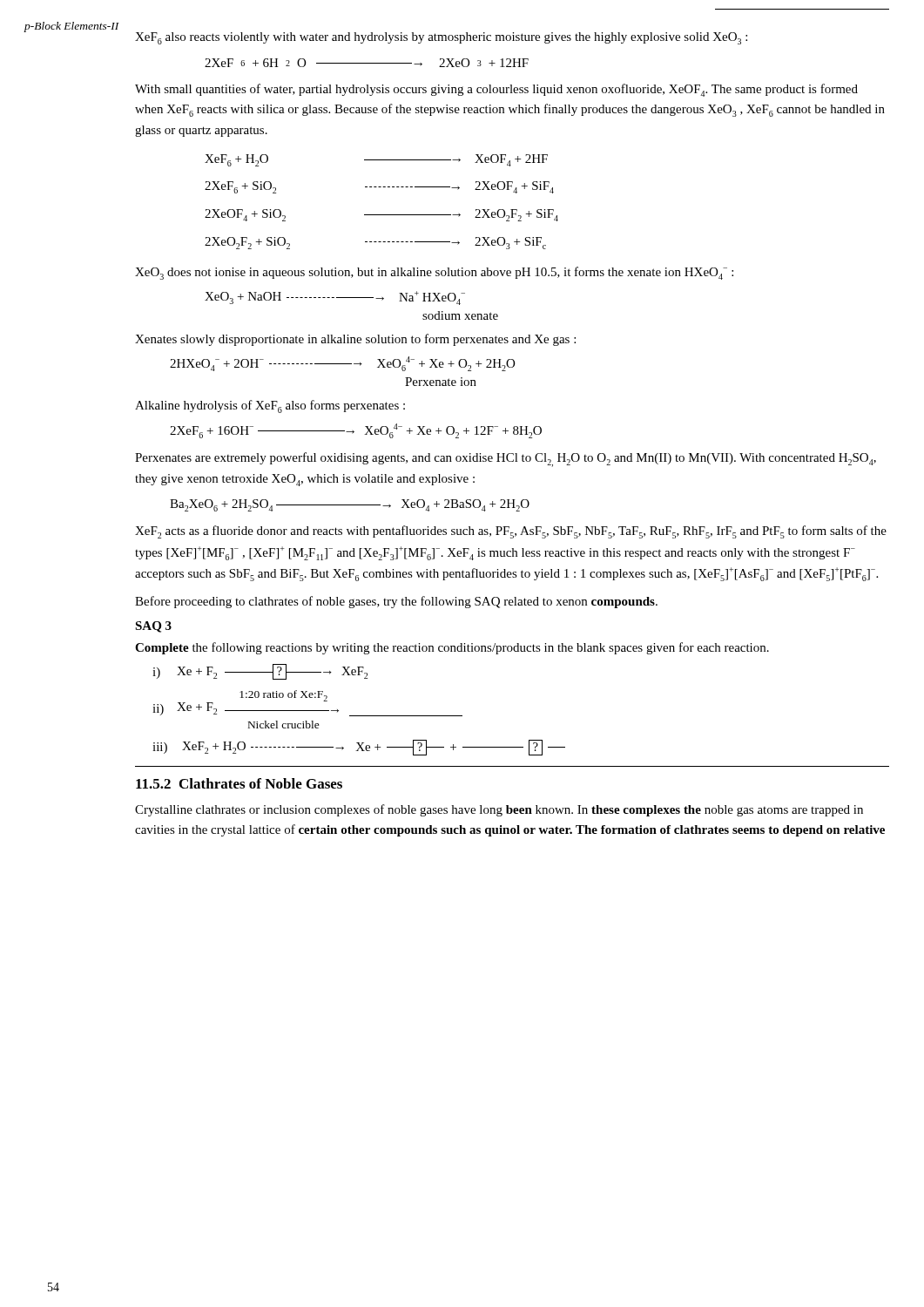The width and height of the screenshot is (924, 1307).
Task: Where is the passage that starts "XeF6 also reacts violently with water and"?
Action: tap(442, 38)
